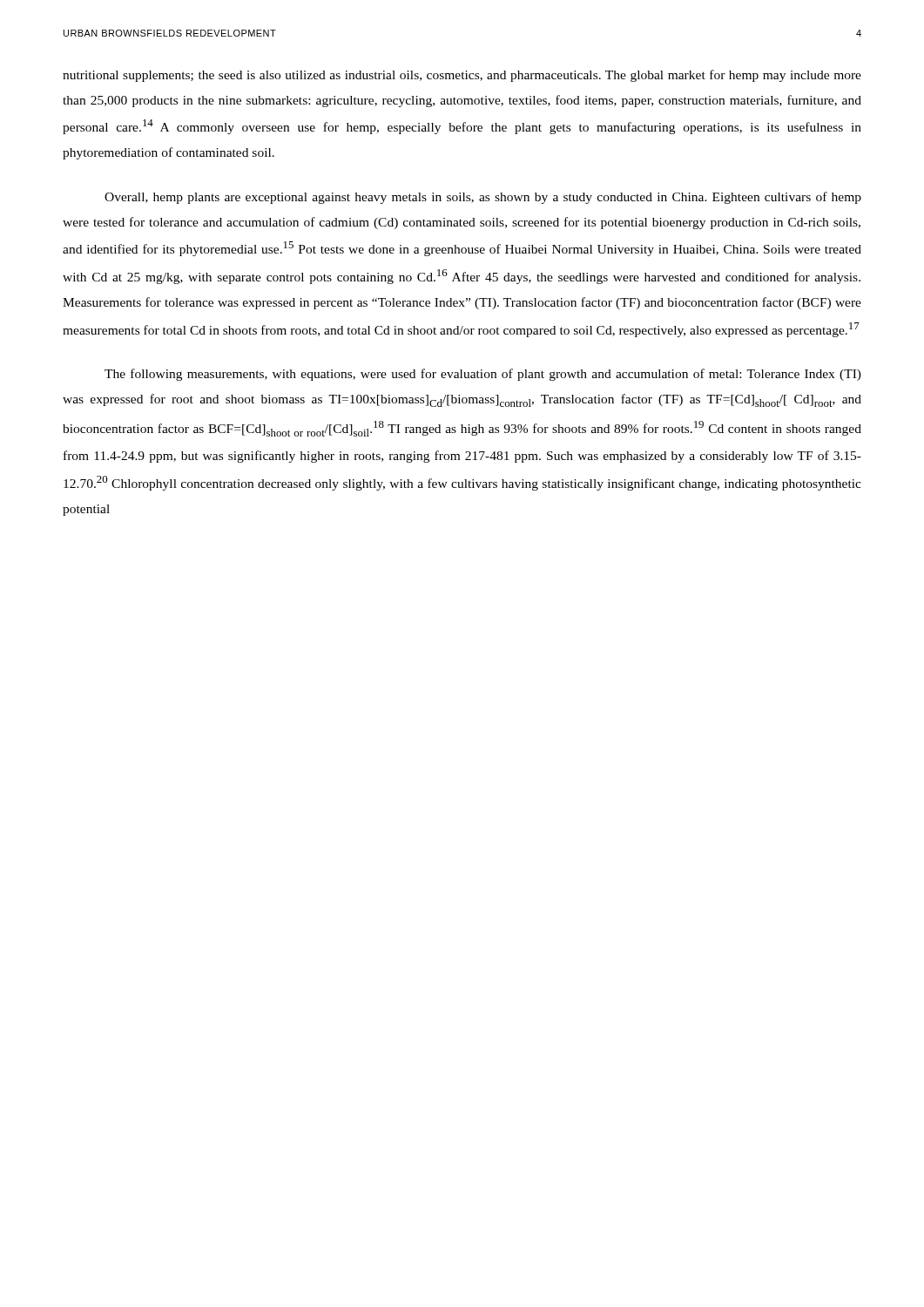Select the text block that says "nutritional supplements; the seed is also utilized as"
This screenshot has height=1307, width=924.
coord(462,113)
